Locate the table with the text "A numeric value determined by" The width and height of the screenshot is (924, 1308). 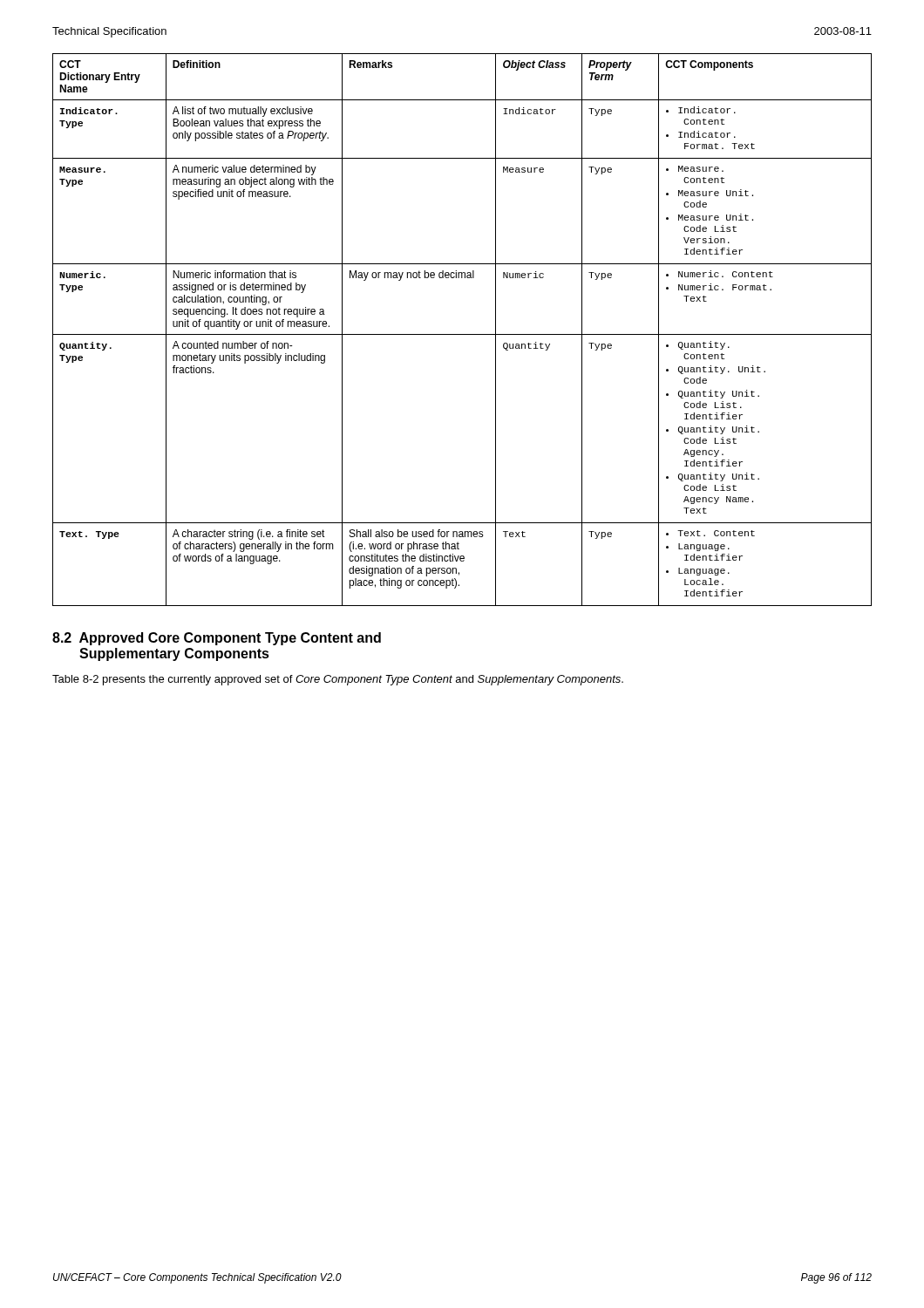462,330
